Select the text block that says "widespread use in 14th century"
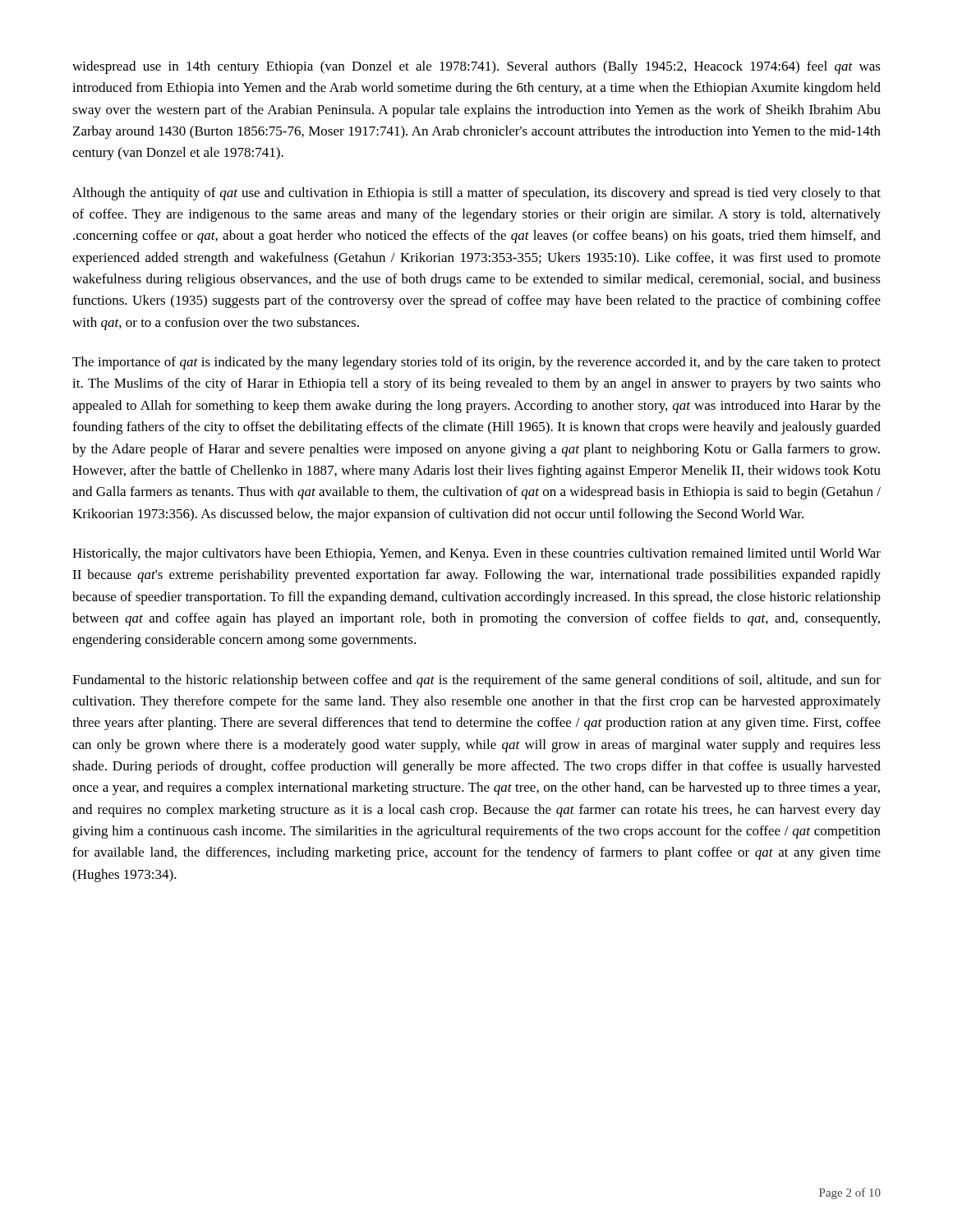Viewport: 953px width, 1232px height. 476,109
